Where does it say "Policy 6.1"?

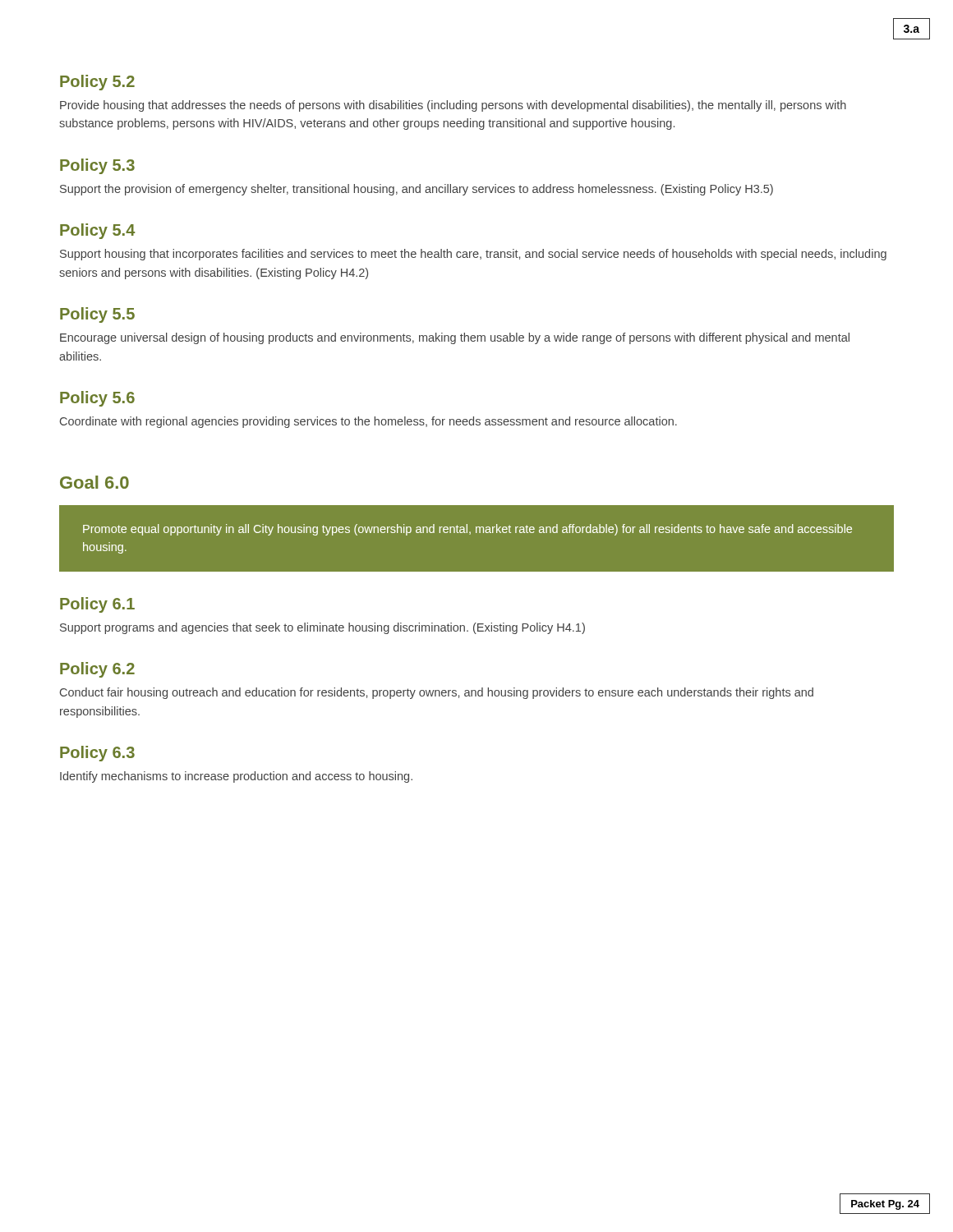tap(97, 603)
